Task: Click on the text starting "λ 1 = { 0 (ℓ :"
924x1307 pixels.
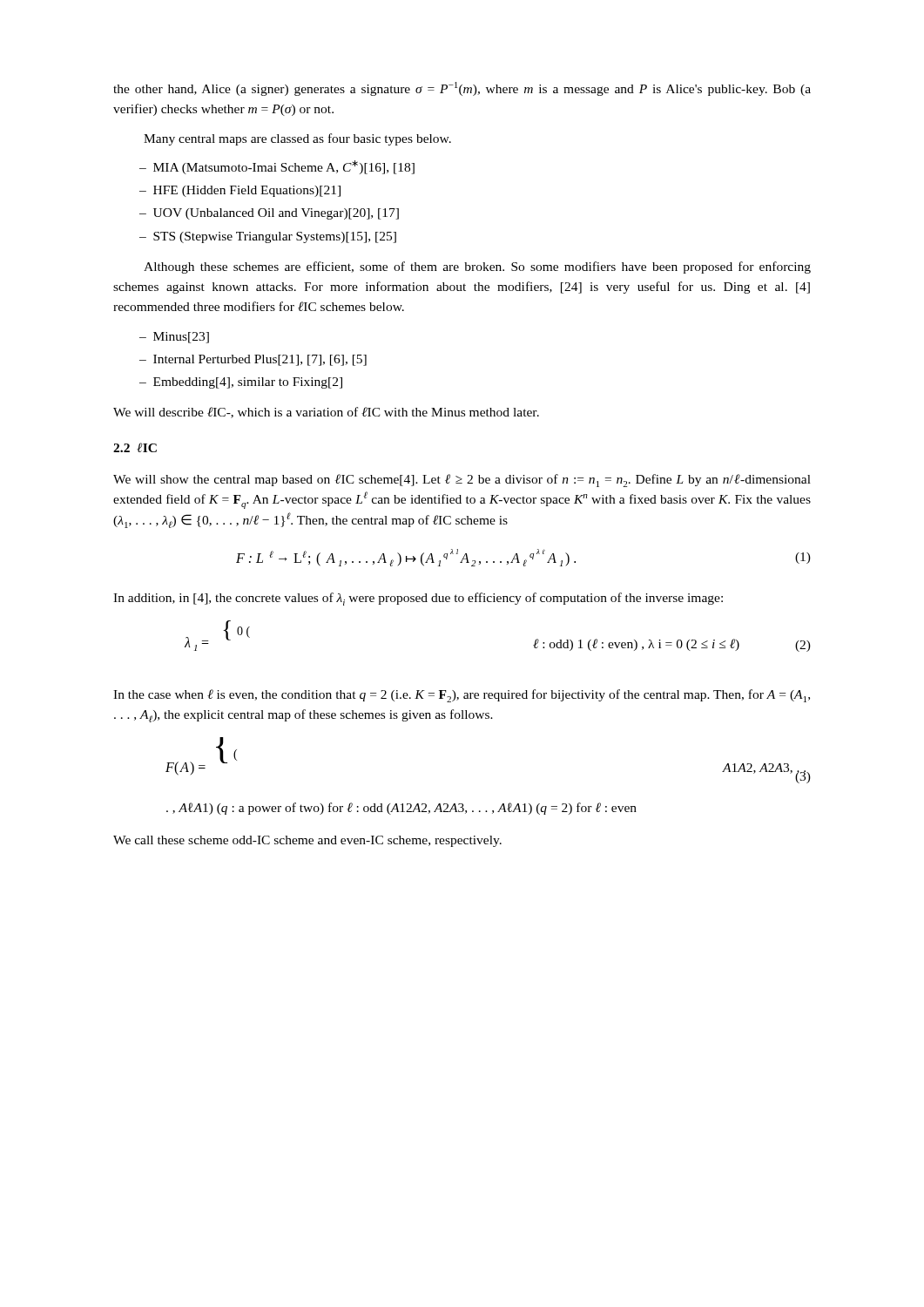Action: point(227,636)
